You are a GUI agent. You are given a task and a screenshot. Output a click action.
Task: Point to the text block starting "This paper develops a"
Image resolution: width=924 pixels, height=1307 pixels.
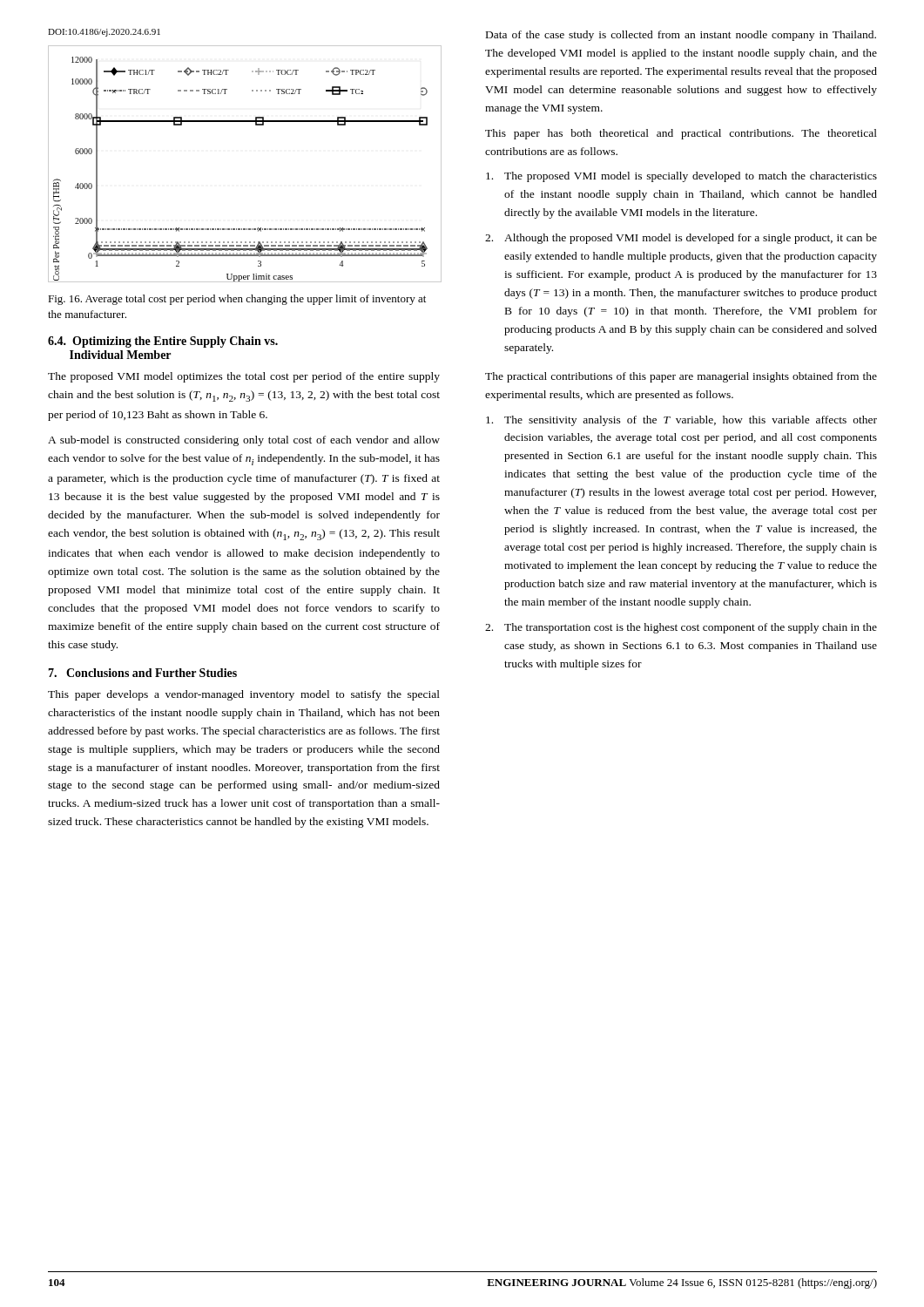pyautogui.click(x=244, y=758)
